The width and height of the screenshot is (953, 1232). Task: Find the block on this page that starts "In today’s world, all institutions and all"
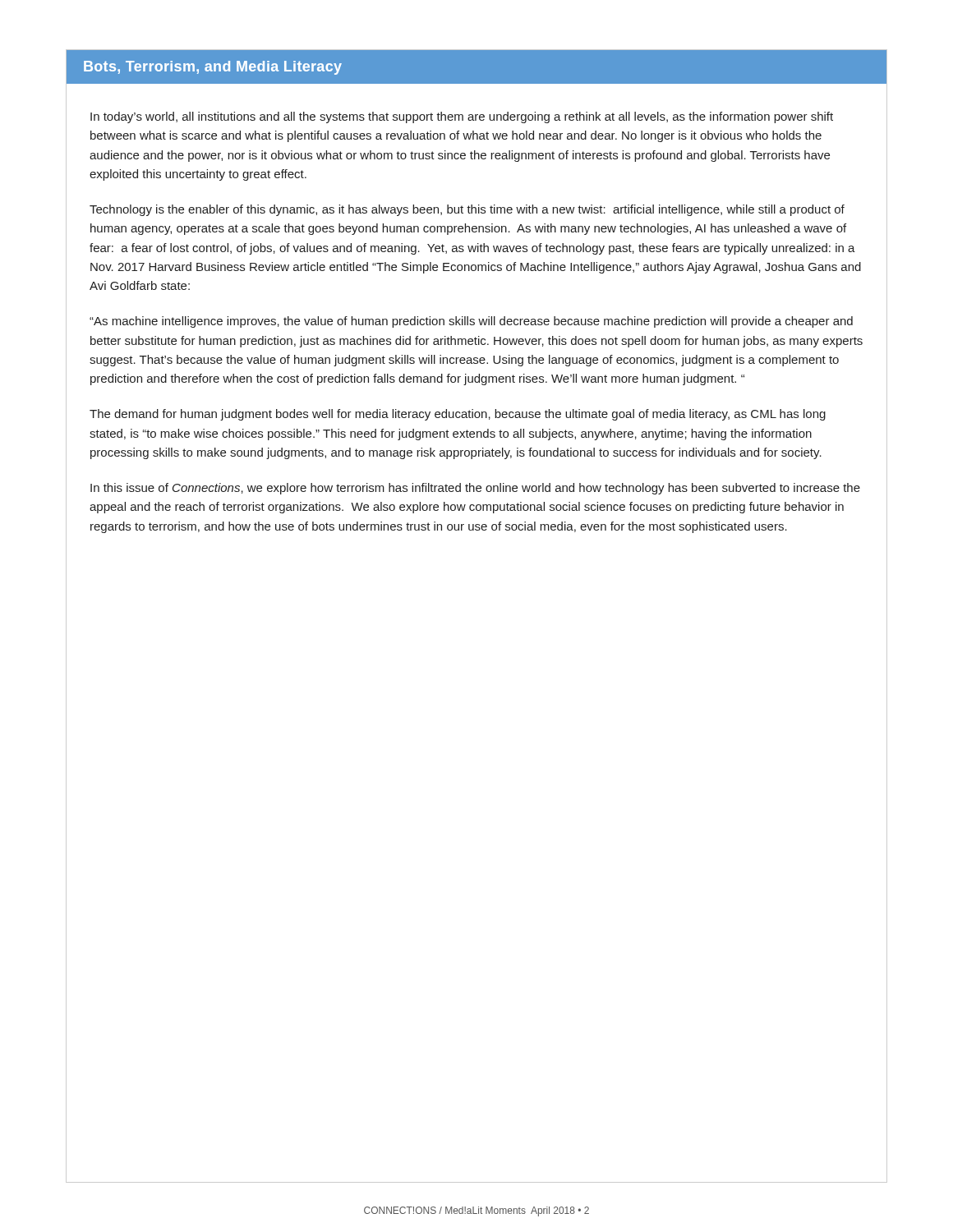click(x=461, y=145)
